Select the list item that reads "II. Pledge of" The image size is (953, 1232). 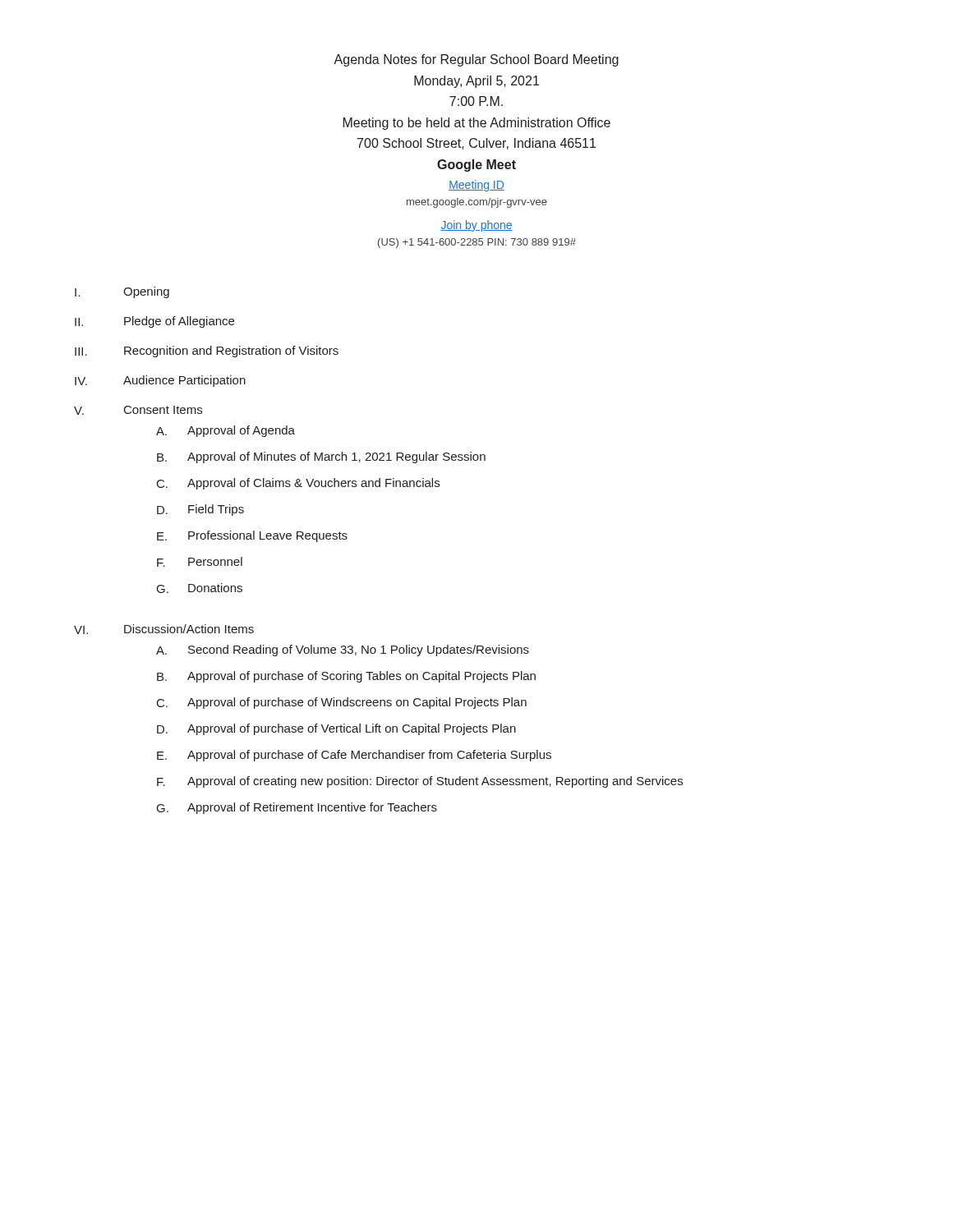[154, 322]
